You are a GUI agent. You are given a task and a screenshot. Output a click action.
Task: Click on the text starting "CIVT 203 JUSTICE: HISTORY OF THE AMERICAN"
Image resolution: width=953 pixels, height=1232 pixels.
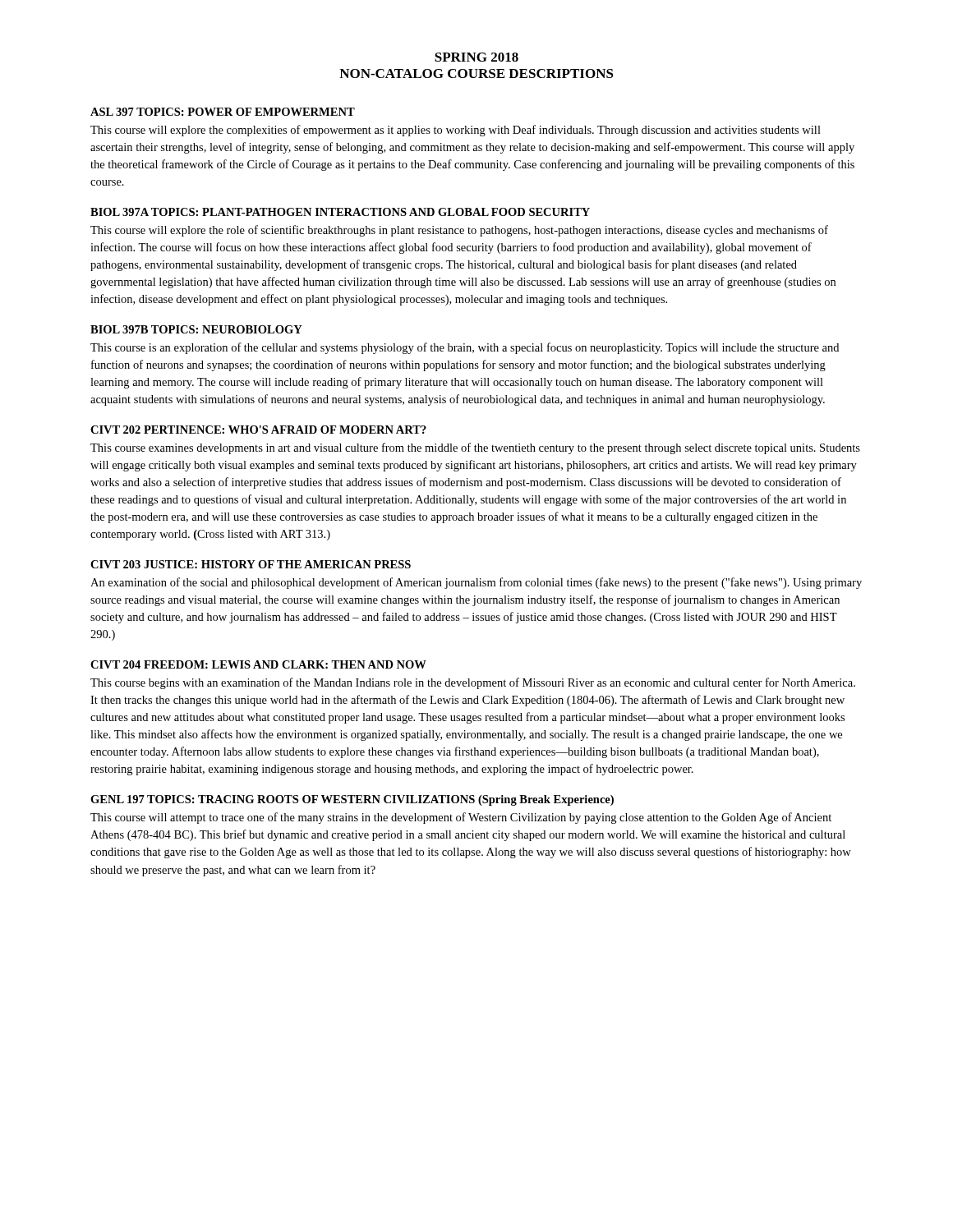click(251, 565)
